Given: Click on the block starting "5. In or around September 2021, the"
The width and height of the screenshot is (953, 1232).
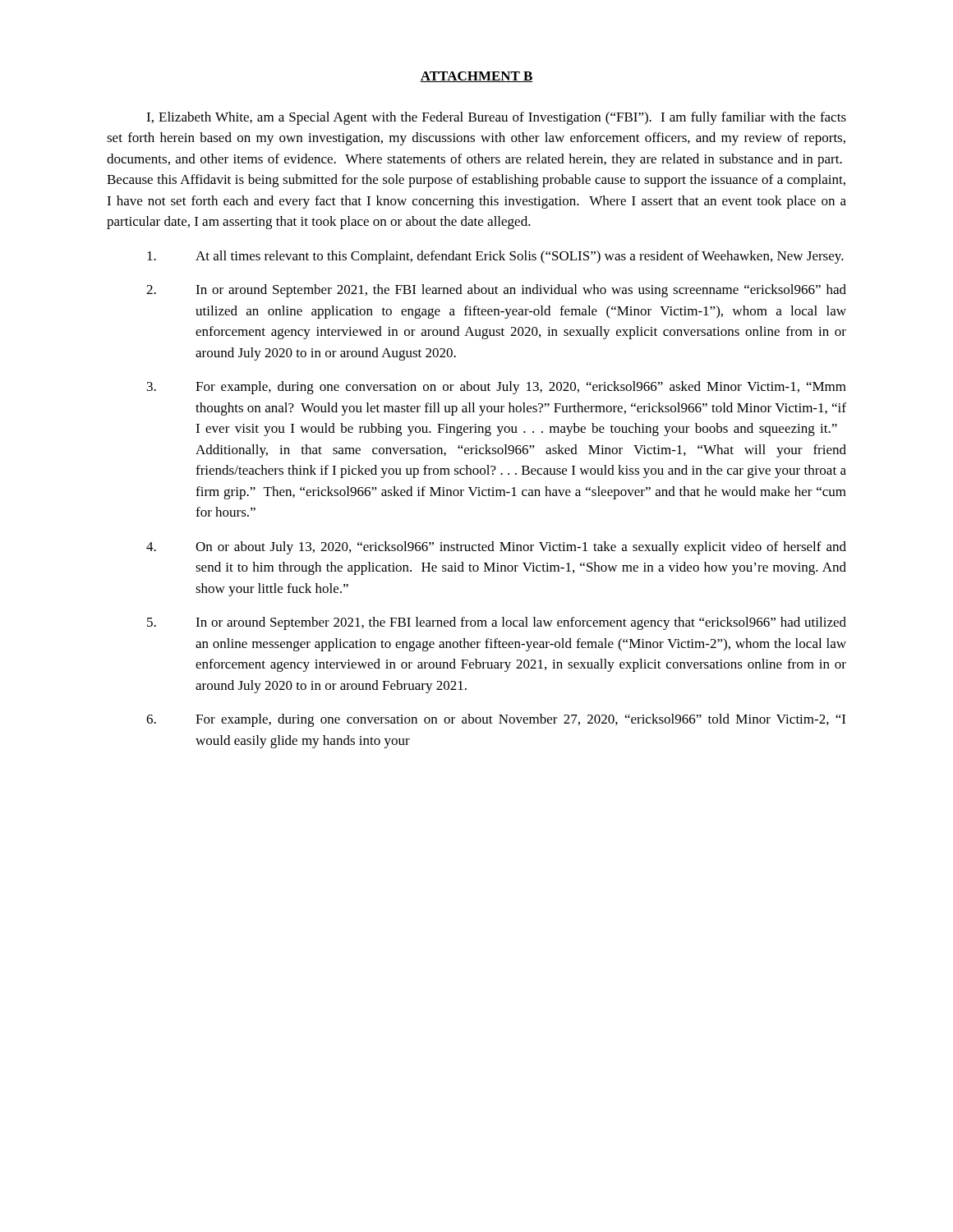Looking at the screenshot, I should point(476,654).
